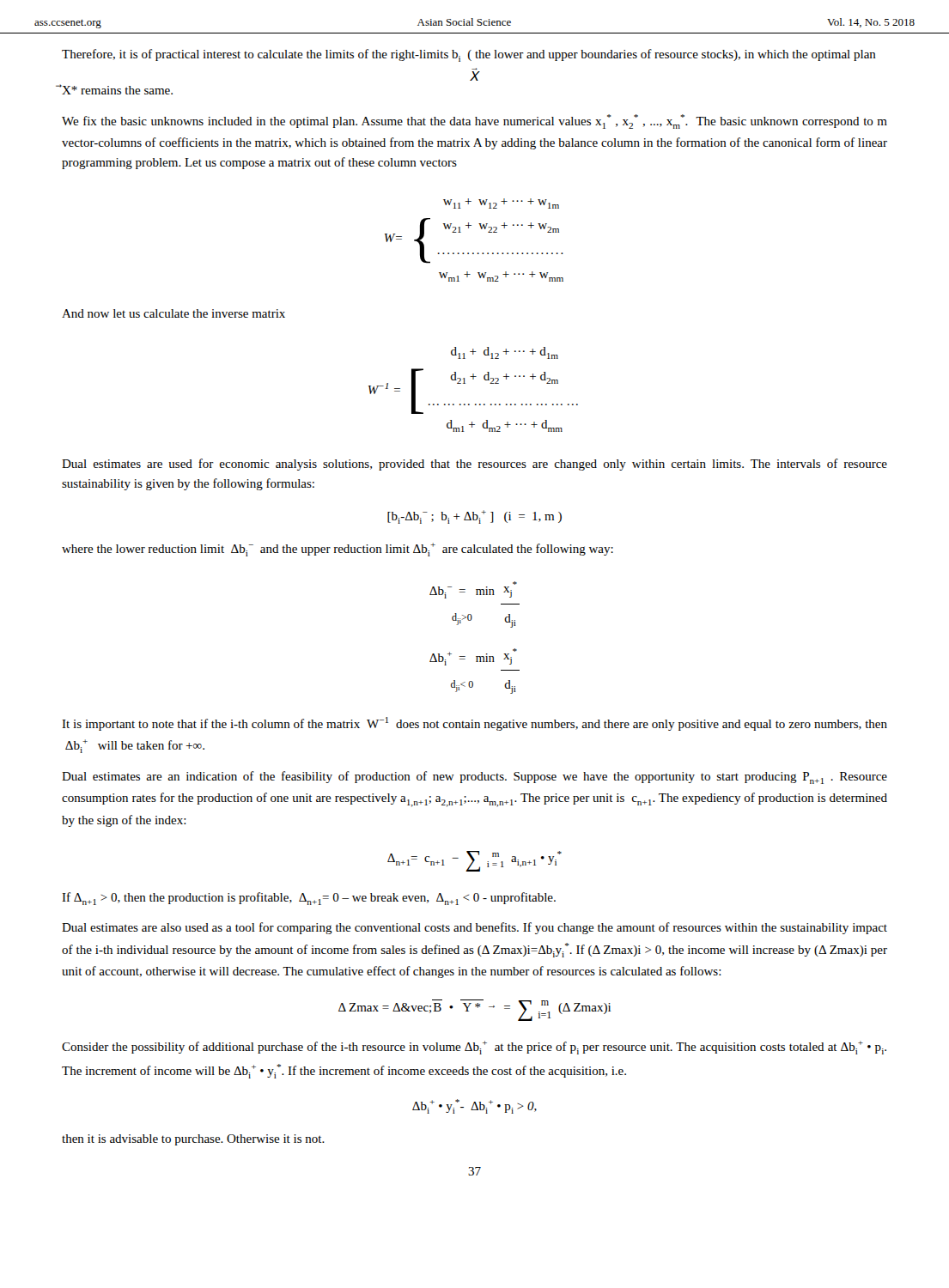The image size is (949, 1288).
Task: Select the text block starting "then it is advisable to purchase. Otherwise it"
Action: 193,1139
